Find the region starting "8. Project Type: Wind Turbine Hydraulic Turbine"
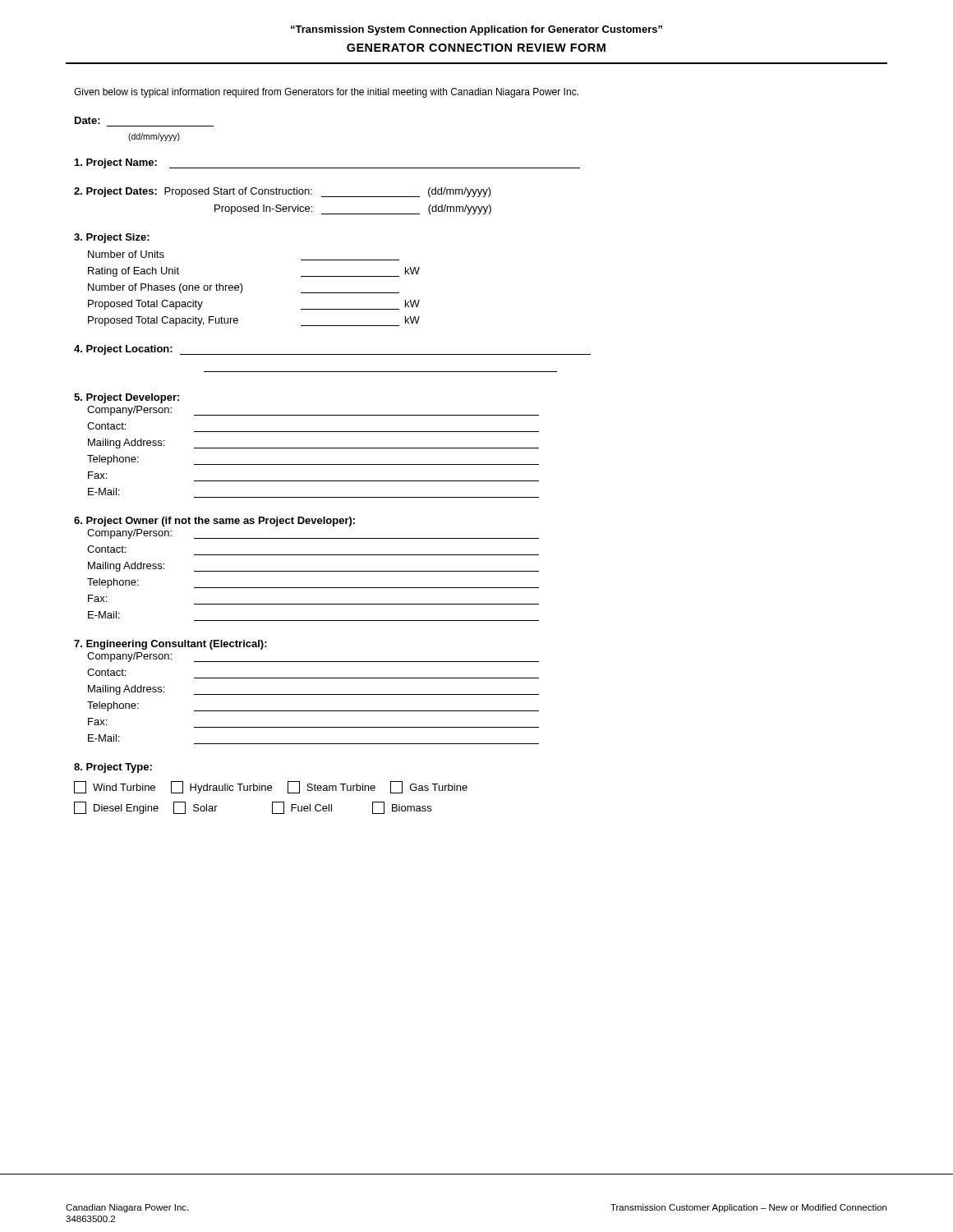 tap(476, 787)
